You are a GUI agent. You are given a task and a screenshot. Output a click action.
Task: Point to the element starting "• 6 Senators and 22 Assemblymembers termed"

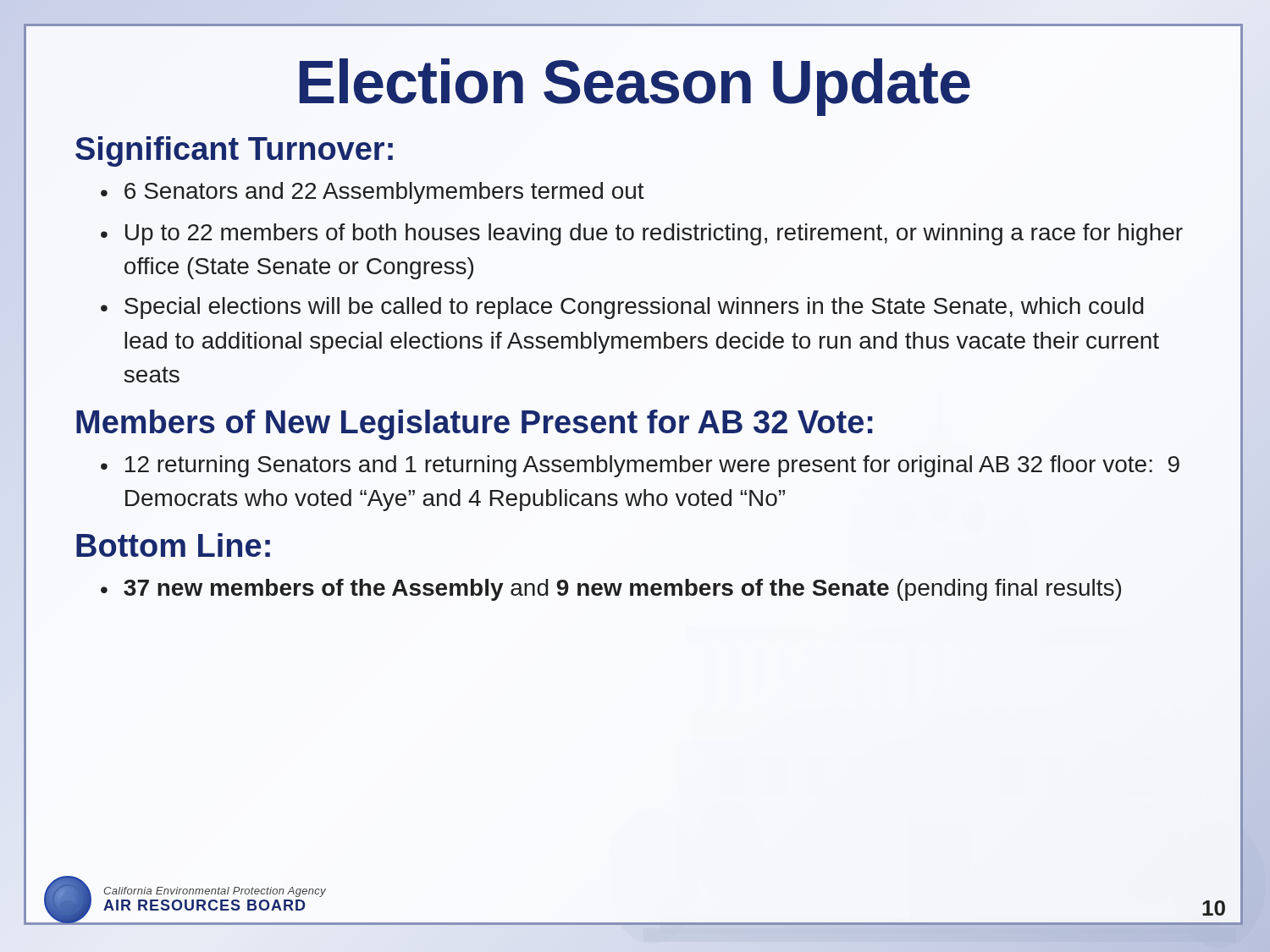pyautogui.click(x=646, y=192)
